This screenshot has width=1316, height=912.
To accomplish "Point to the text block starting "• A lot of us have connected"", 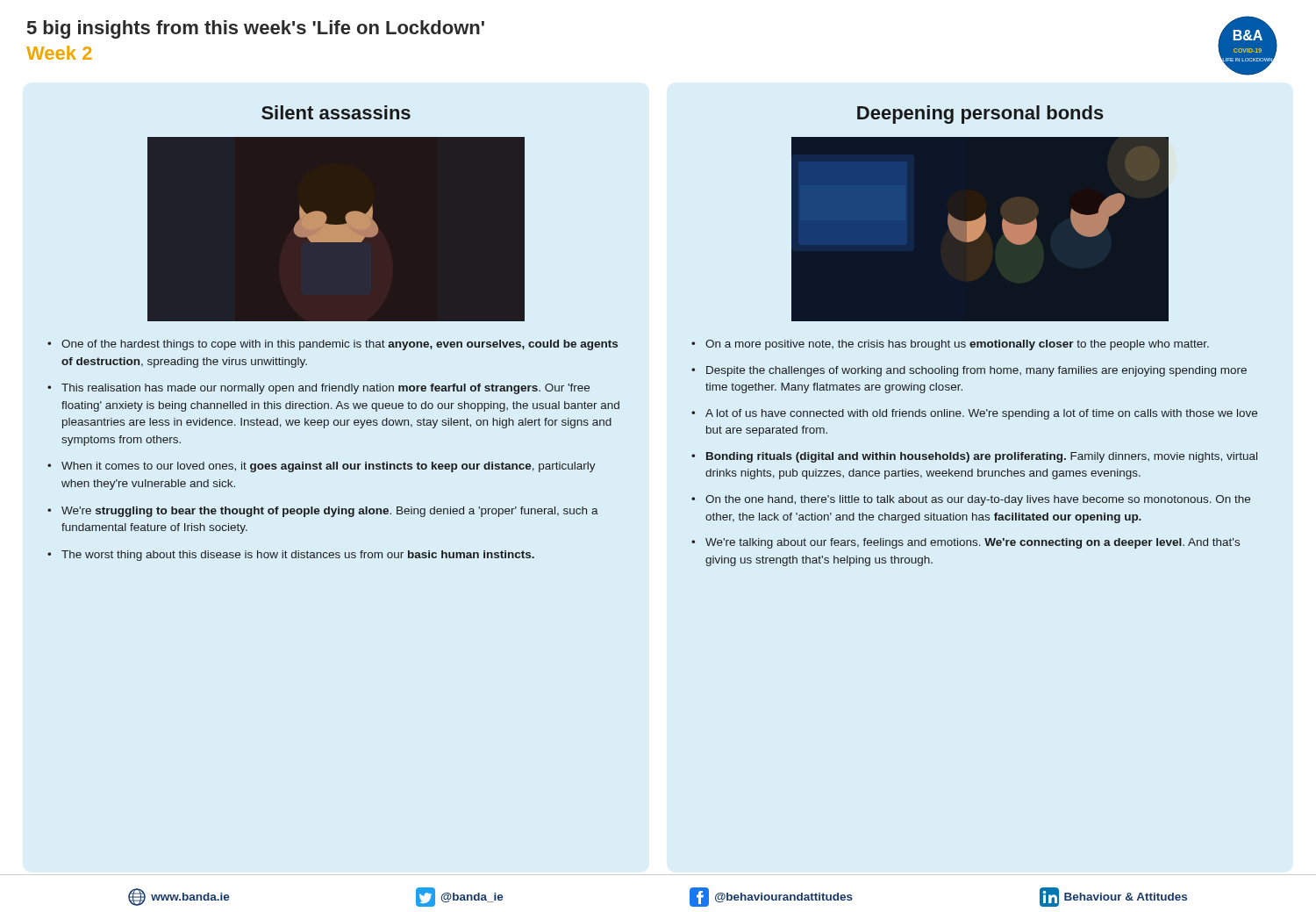I will click(x=975, y=420).
